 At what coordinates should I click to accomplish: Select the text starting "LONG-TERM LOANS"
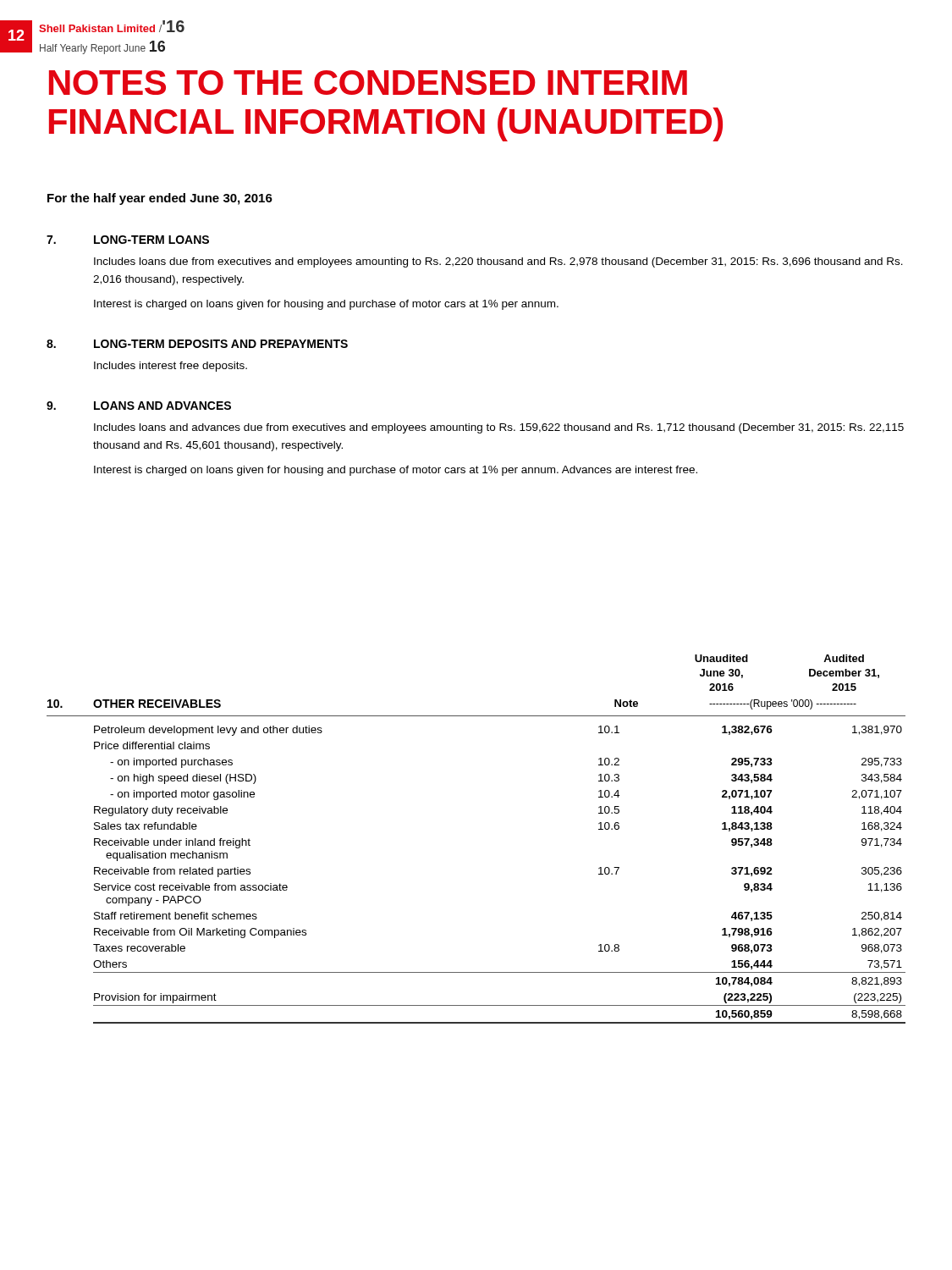(x=151, y=240)
